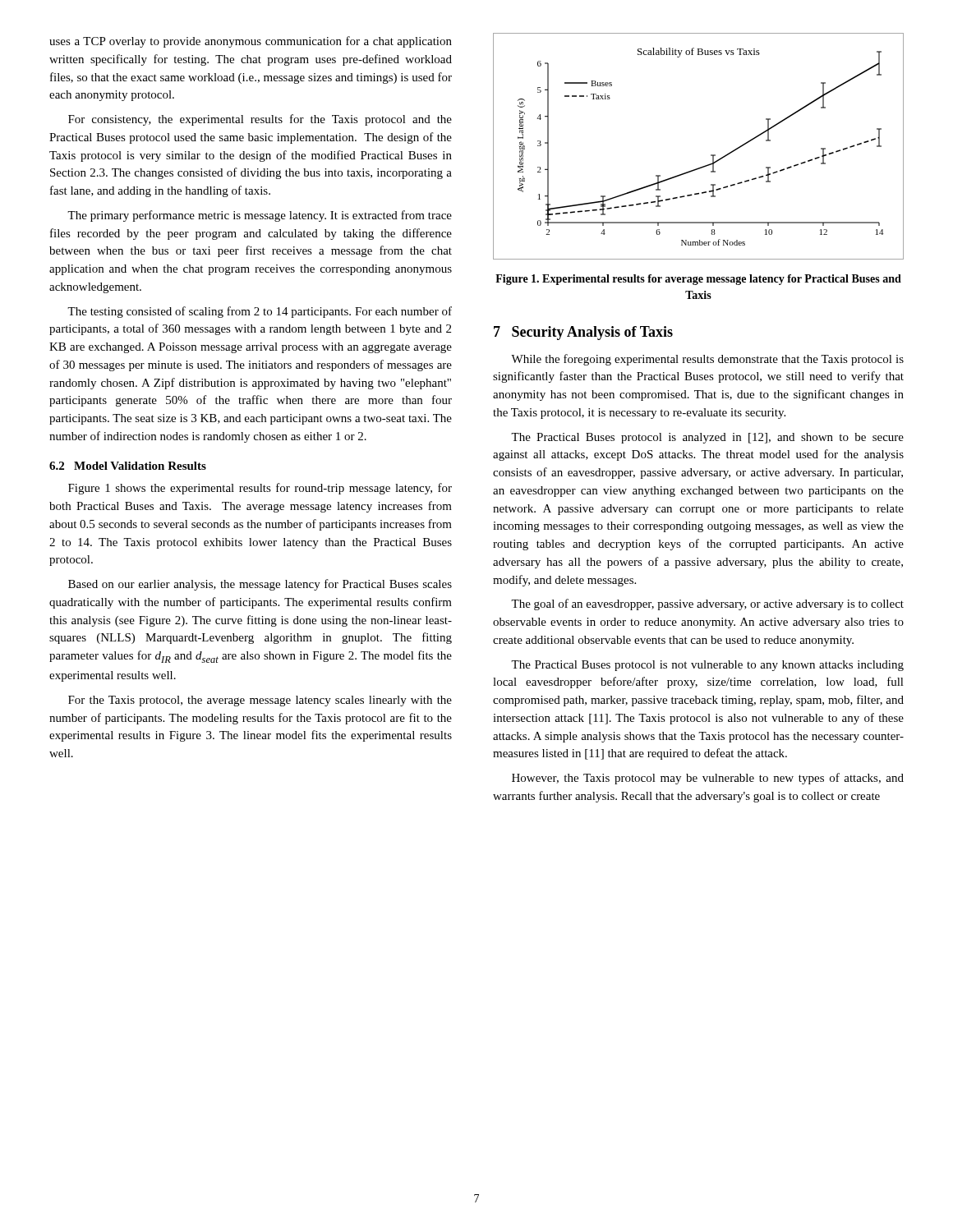953x1232 pixels.
Task: Point to the block beginning "Figure 1 shows the experimental results"
Action: point(251,525)
